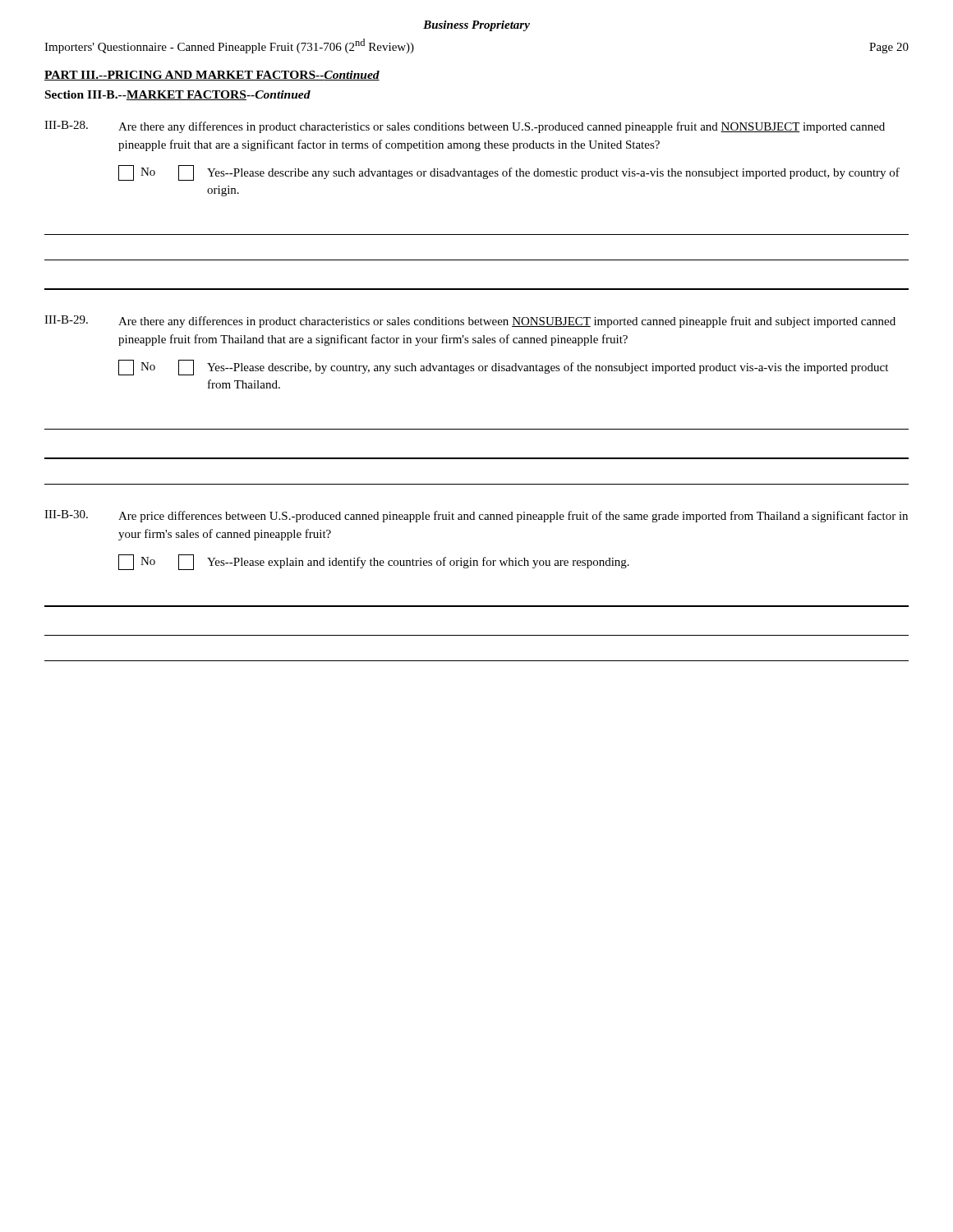Find the section header that reads "Section III-B.--MARKET FACTORS--Continued"

(x=177, y=94)
